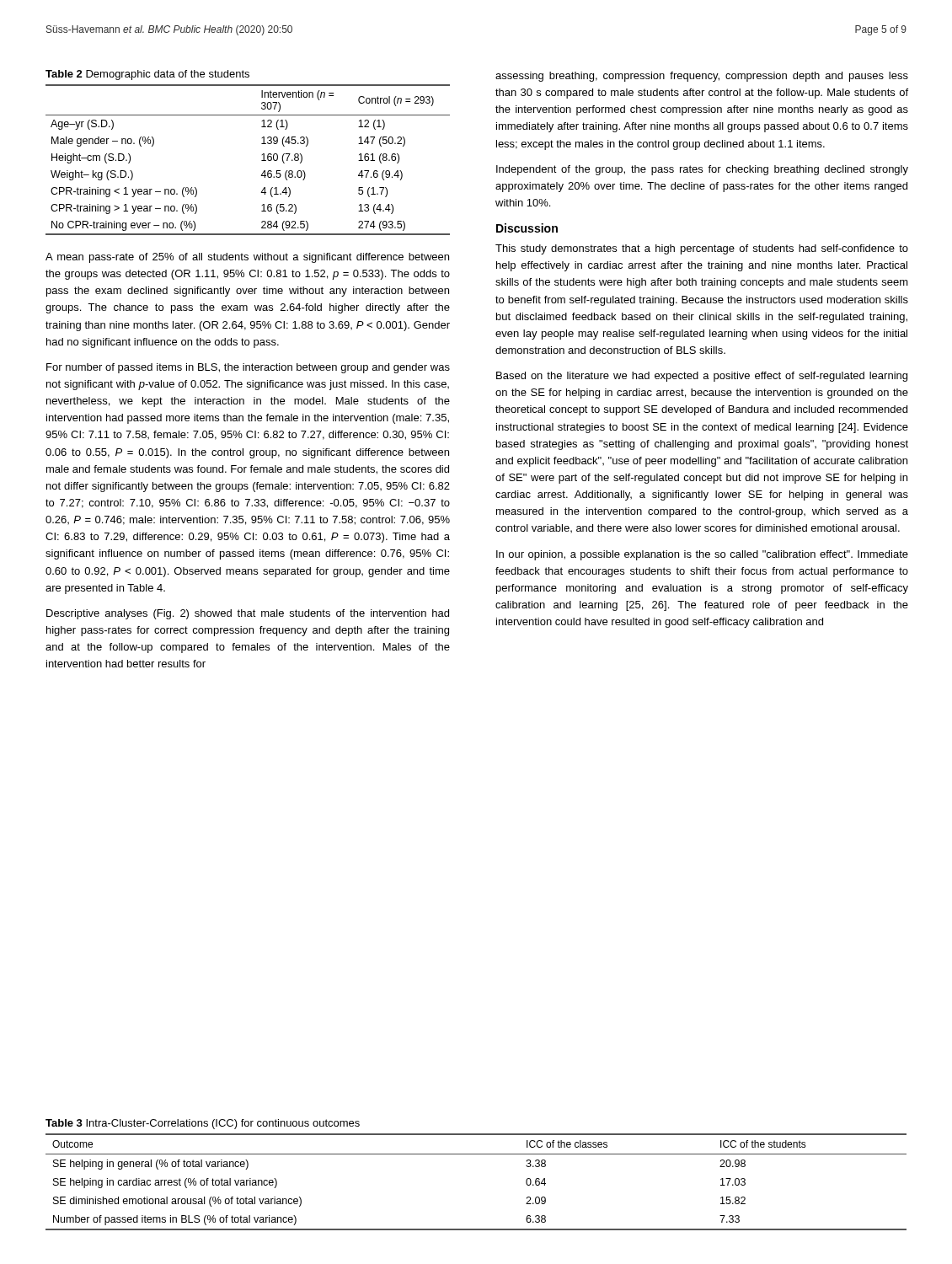
Task: Find the block on this page that starts "Based on the"
Action: pyautogui.click(x=702, y=452)
